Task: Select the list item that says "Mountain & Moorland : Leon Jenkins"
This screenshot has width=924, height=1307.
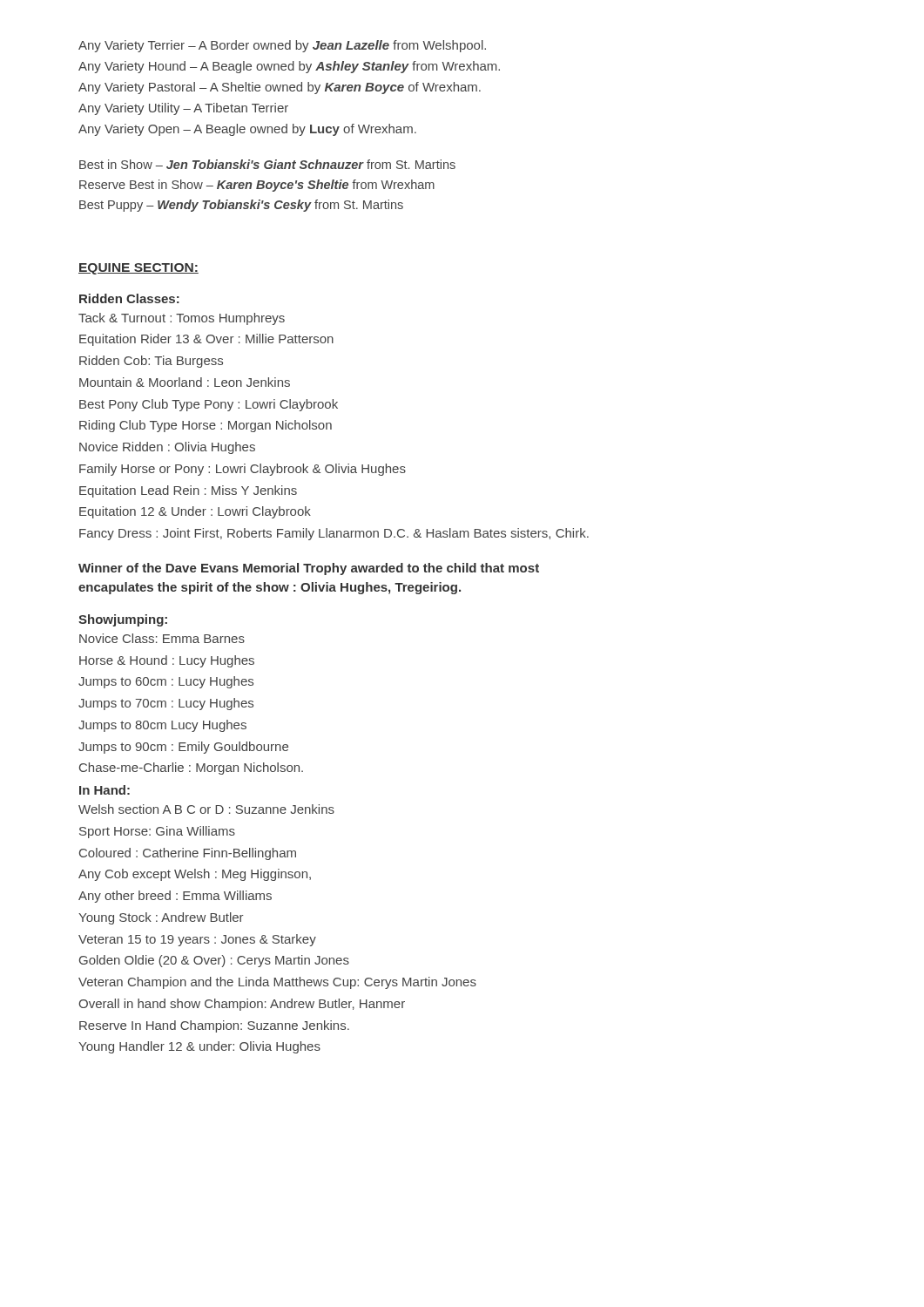Action: tap(185, 382)
